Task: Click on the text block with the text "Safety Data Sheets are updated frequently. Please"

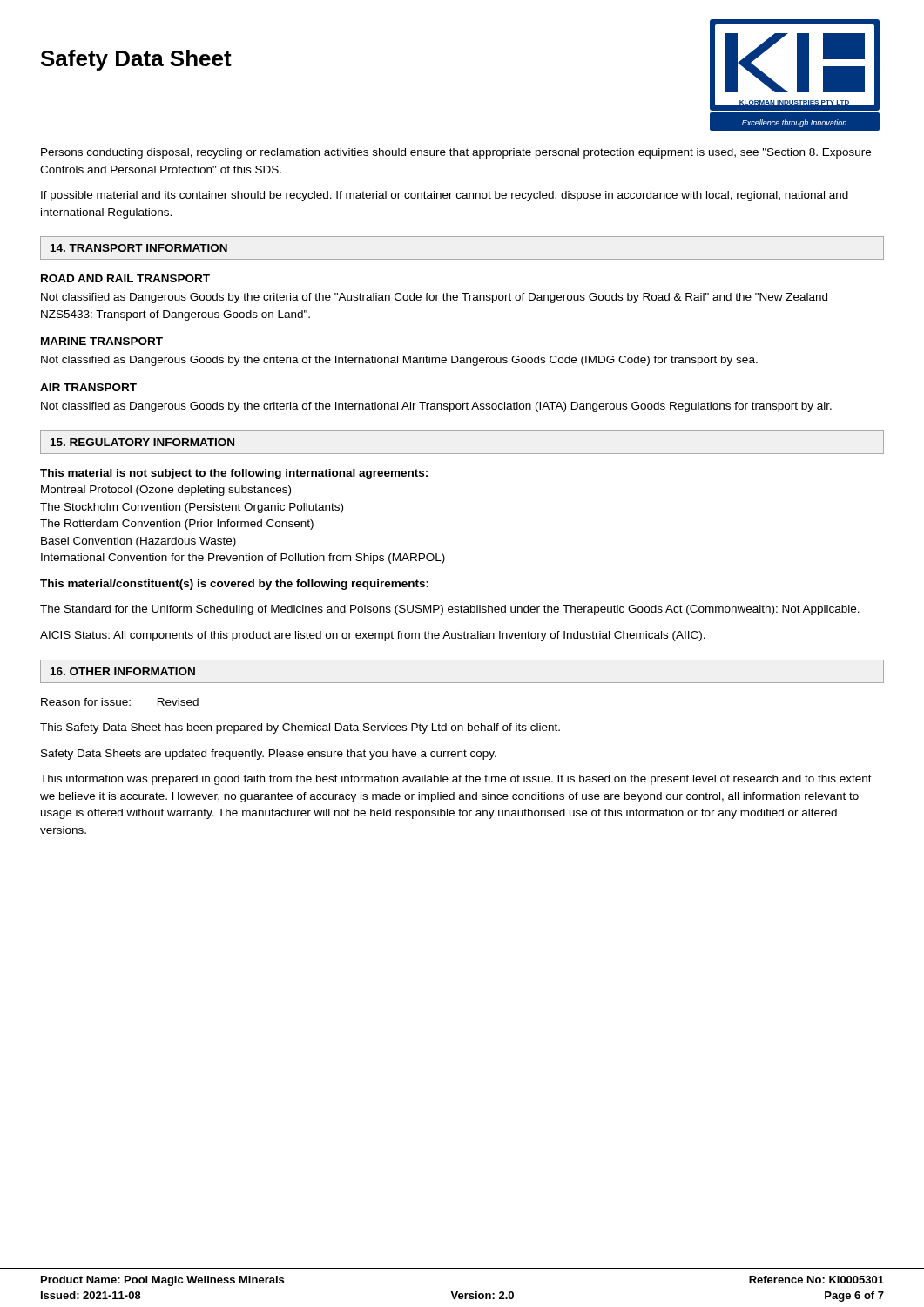Action: (269, 753)
